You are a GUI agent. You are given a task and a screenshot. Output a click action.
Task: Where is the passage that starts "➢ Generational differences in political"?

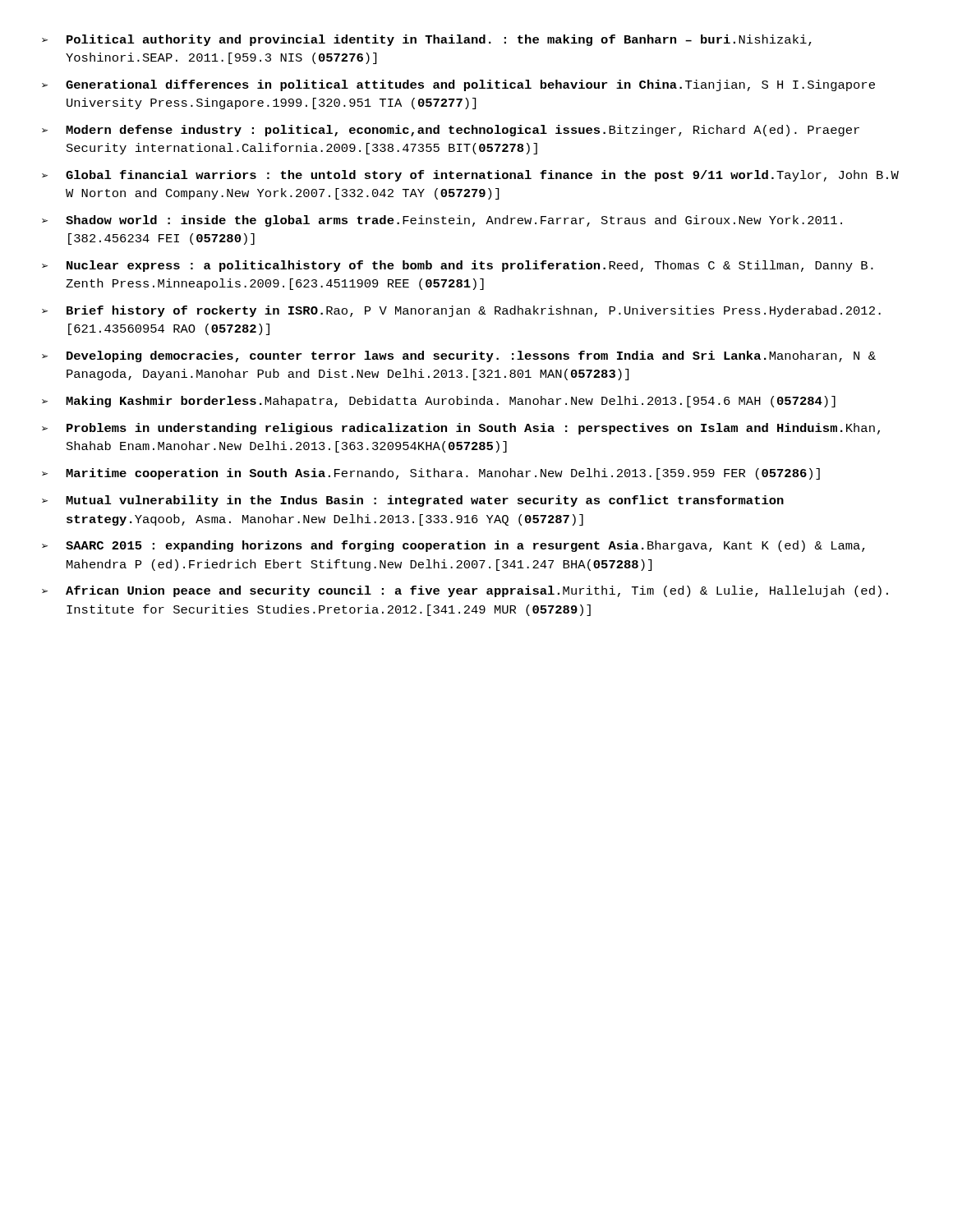pos(476,95)
